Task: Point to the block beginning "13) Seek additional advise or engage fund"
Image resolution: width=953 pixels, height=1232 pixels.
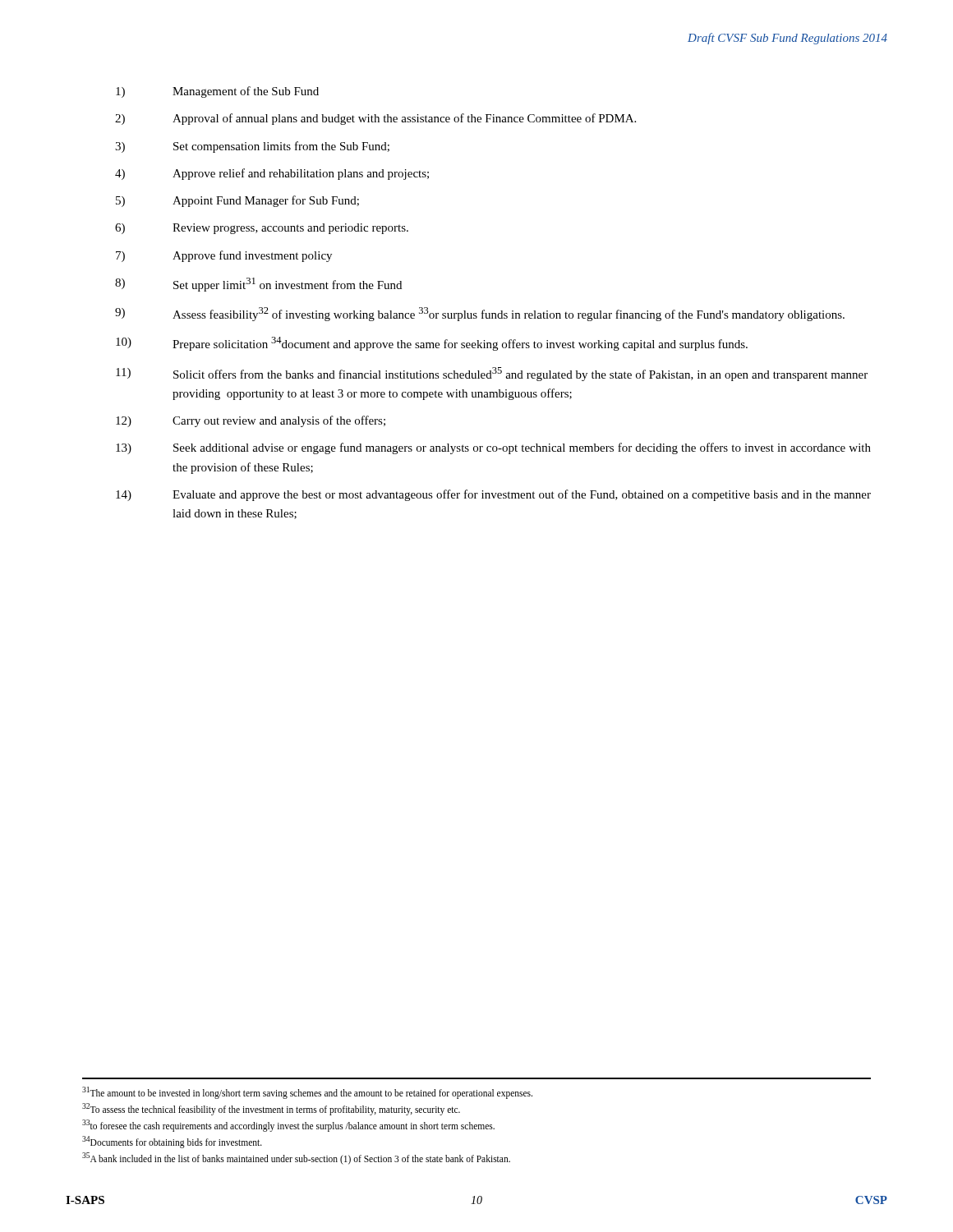Action: coord(493,458)
